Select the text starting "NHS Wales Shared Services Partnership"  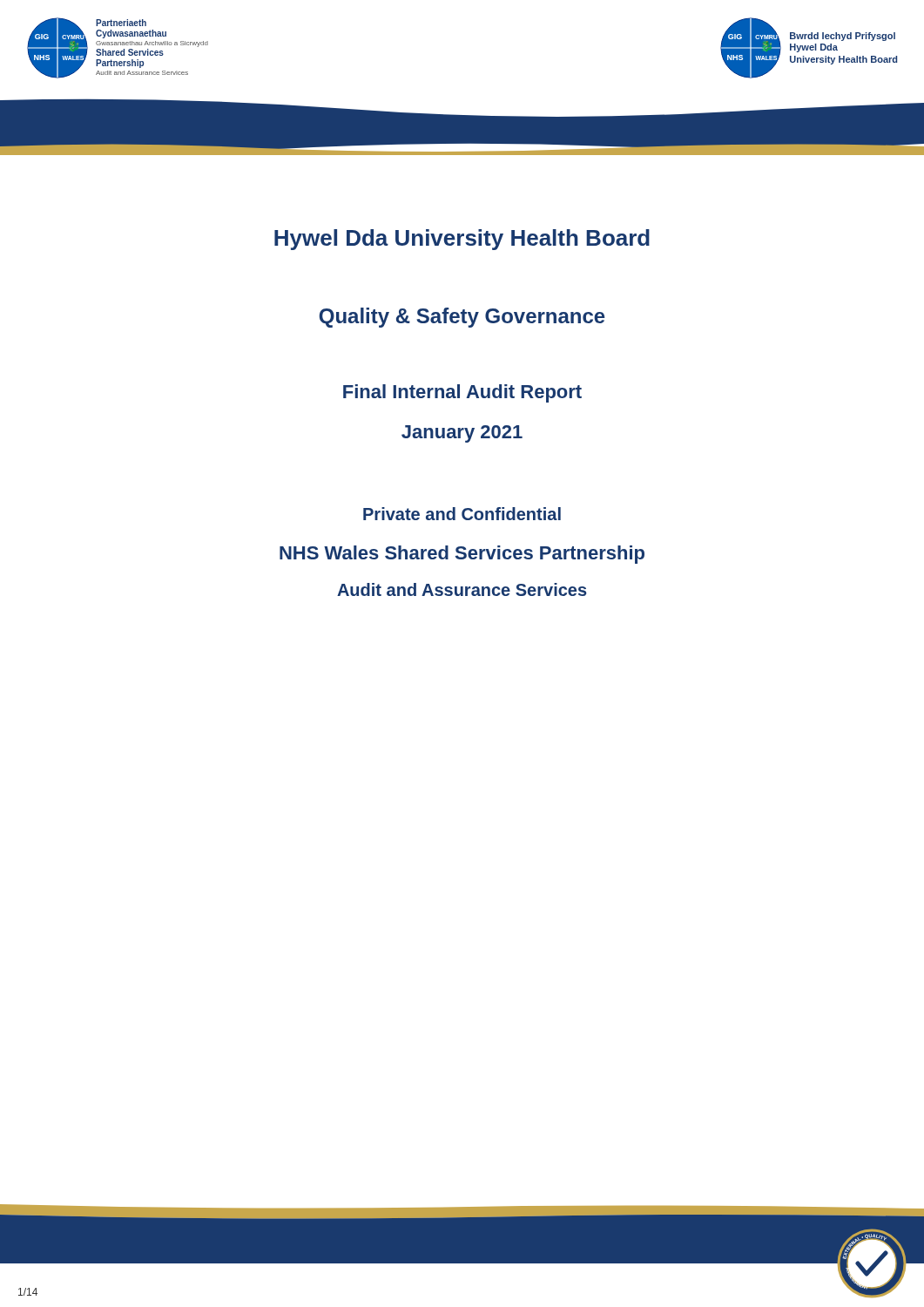click(462, 553)
